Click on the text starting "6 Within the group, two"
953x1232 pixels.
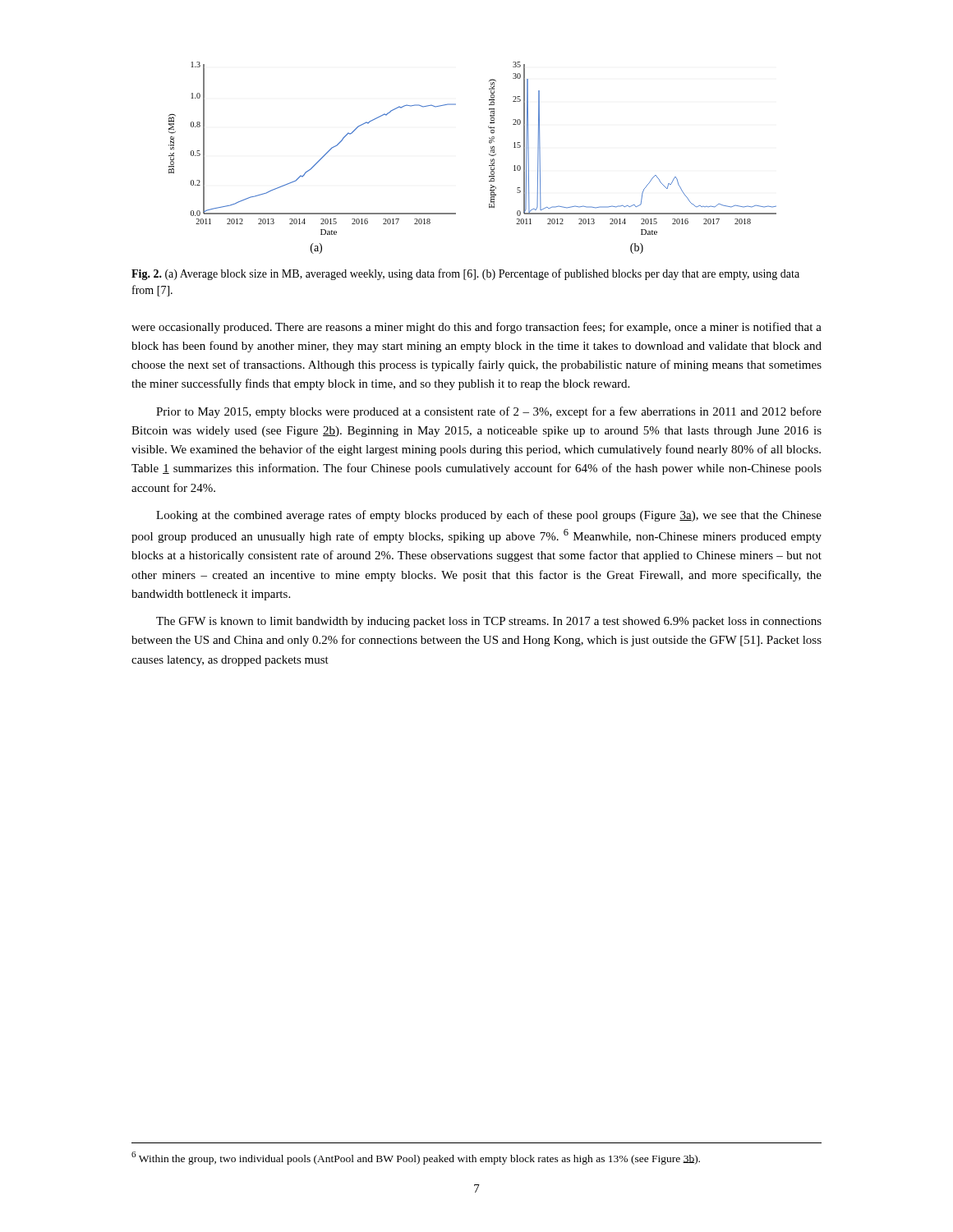point(416,1157)
